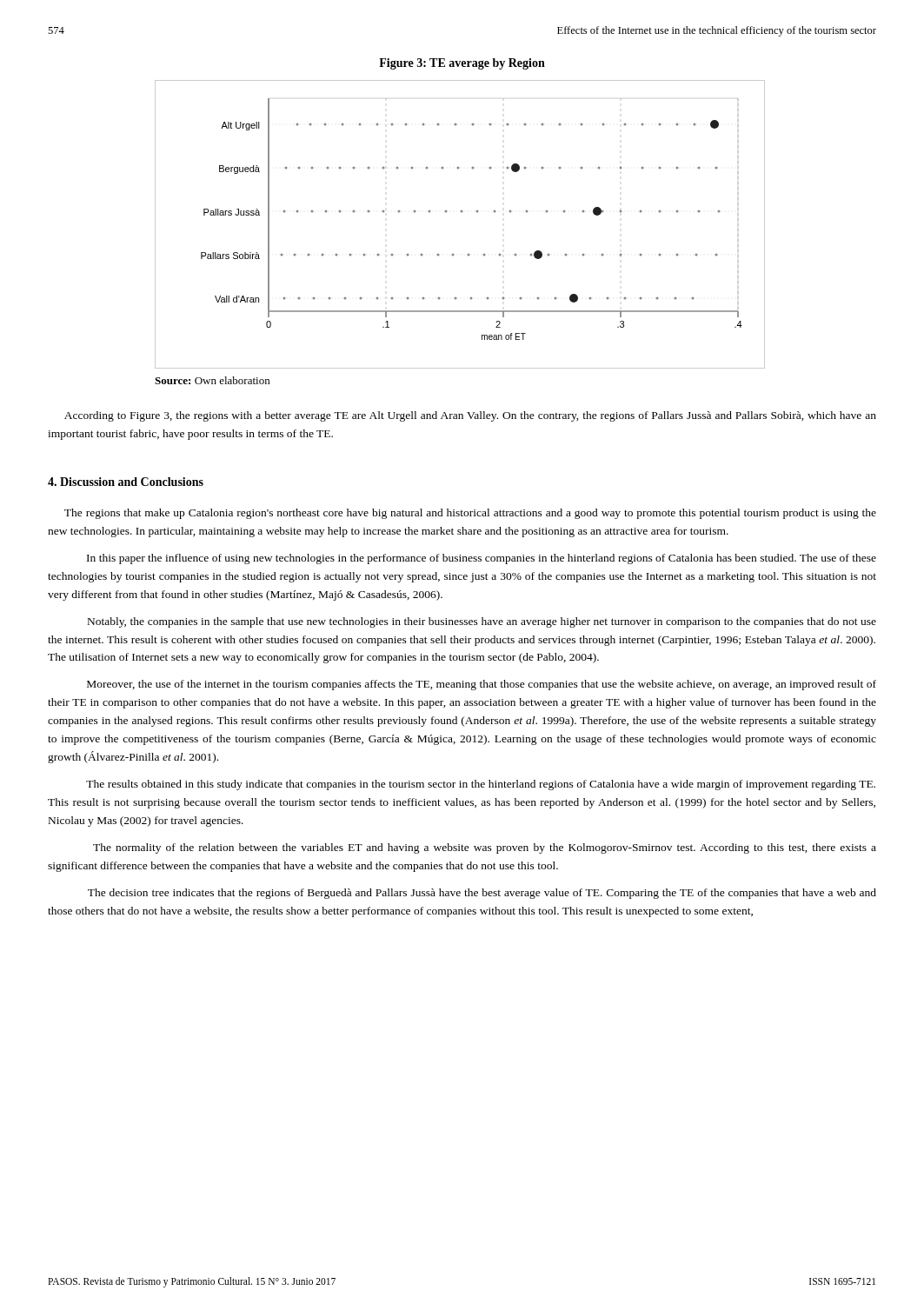This screenshot has width=924, height=1304.
Task: Locate the text block starting "Figure 3: TE average by Region"
Action: 462,63
